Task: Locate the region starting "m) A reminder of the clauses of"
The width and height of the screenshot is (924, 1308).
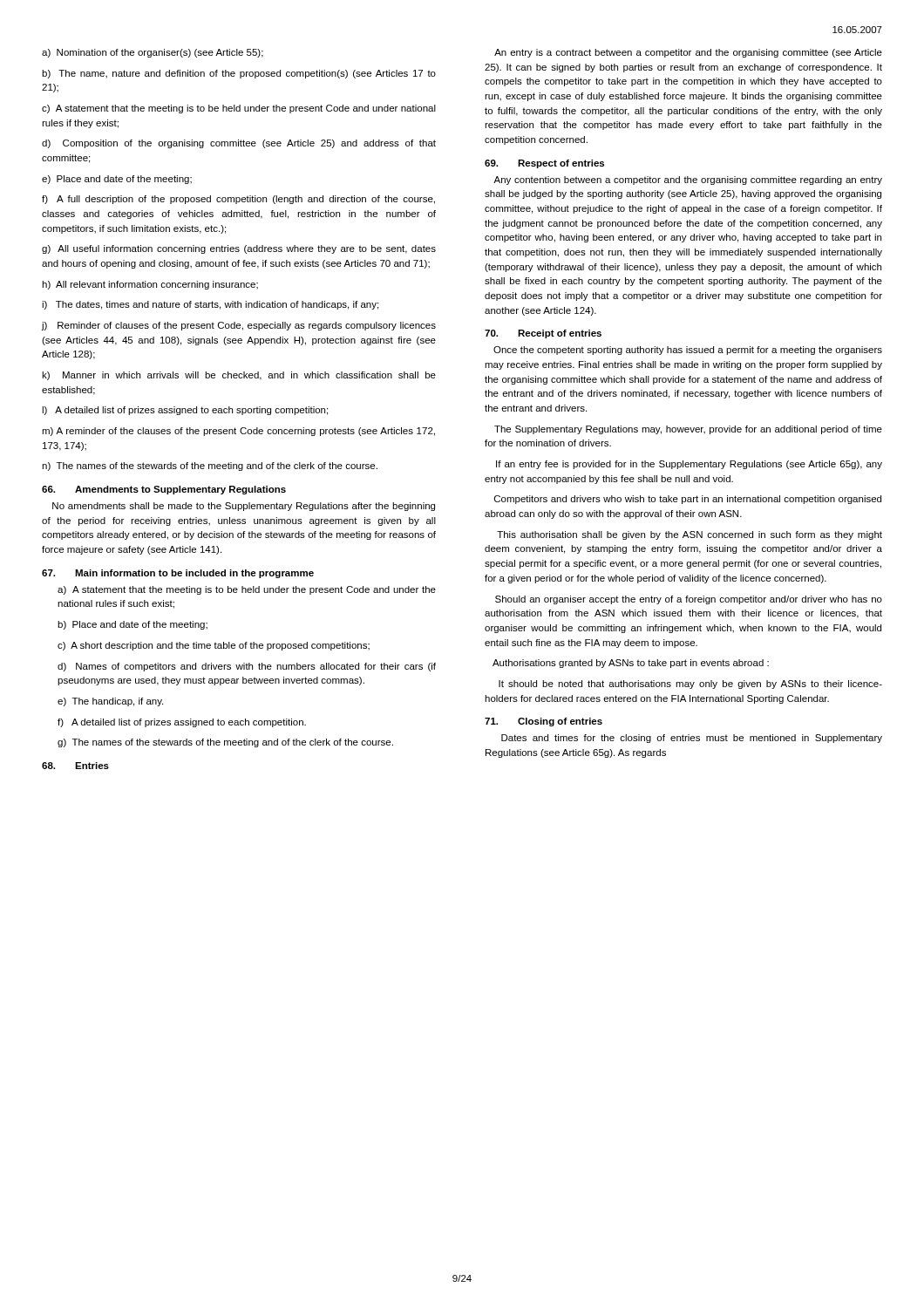Action: [239, 438]
